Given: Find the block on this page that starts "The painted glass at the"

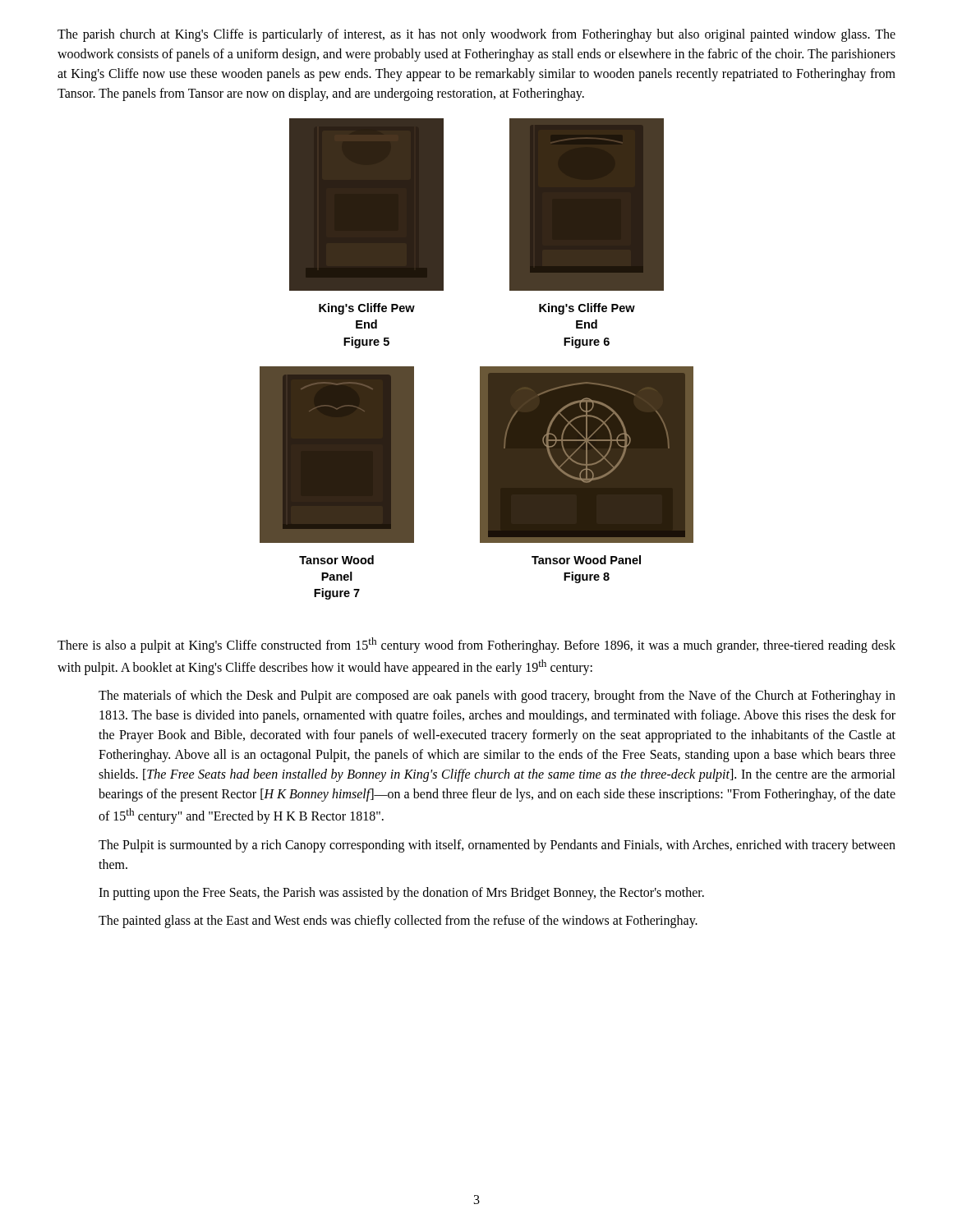Looking at the screenshot, I should [x=398, y=920].
